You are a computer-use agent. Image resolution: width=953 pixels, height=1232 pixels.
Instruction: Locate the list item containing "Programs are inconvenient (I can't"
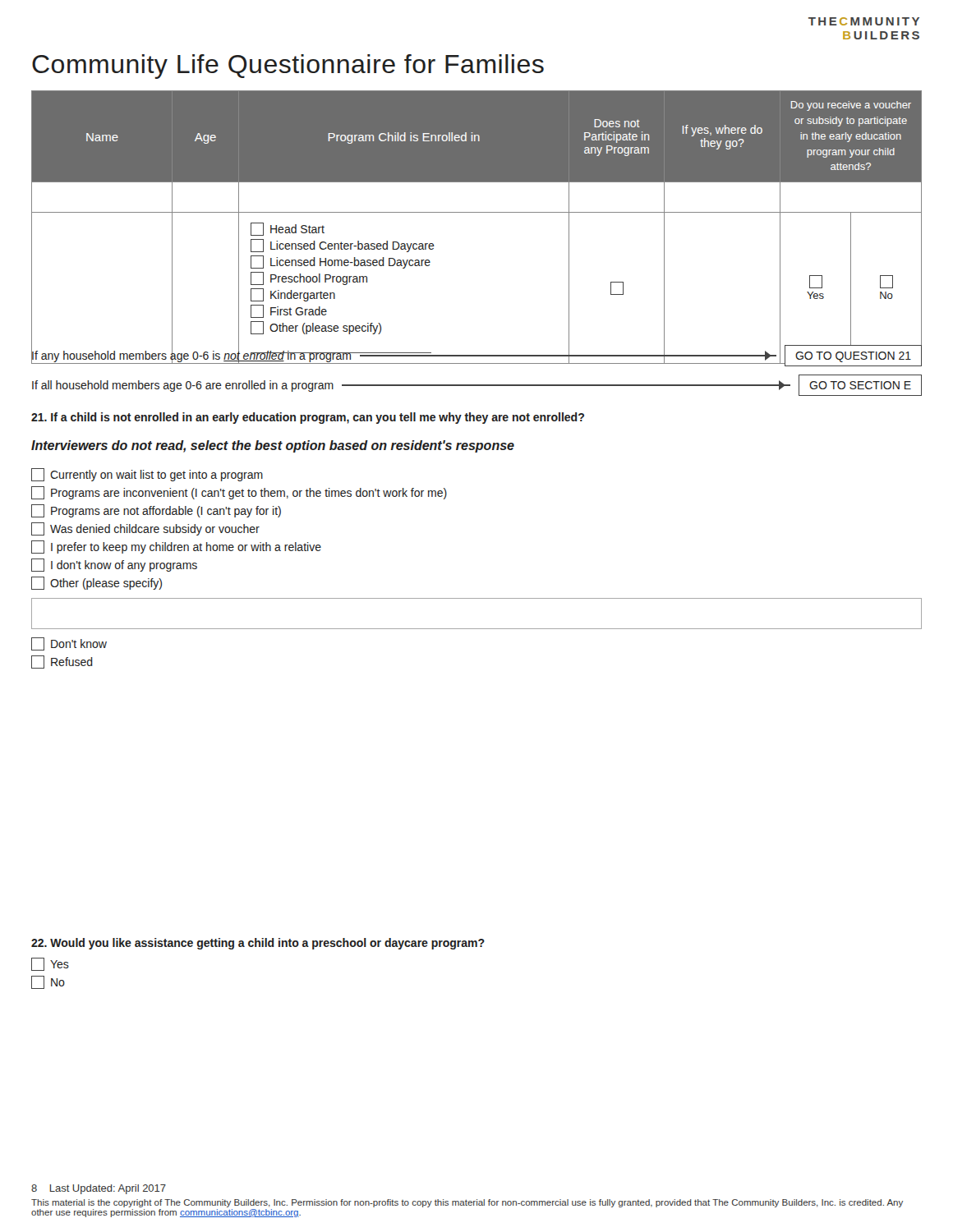(x=239, y=493)
